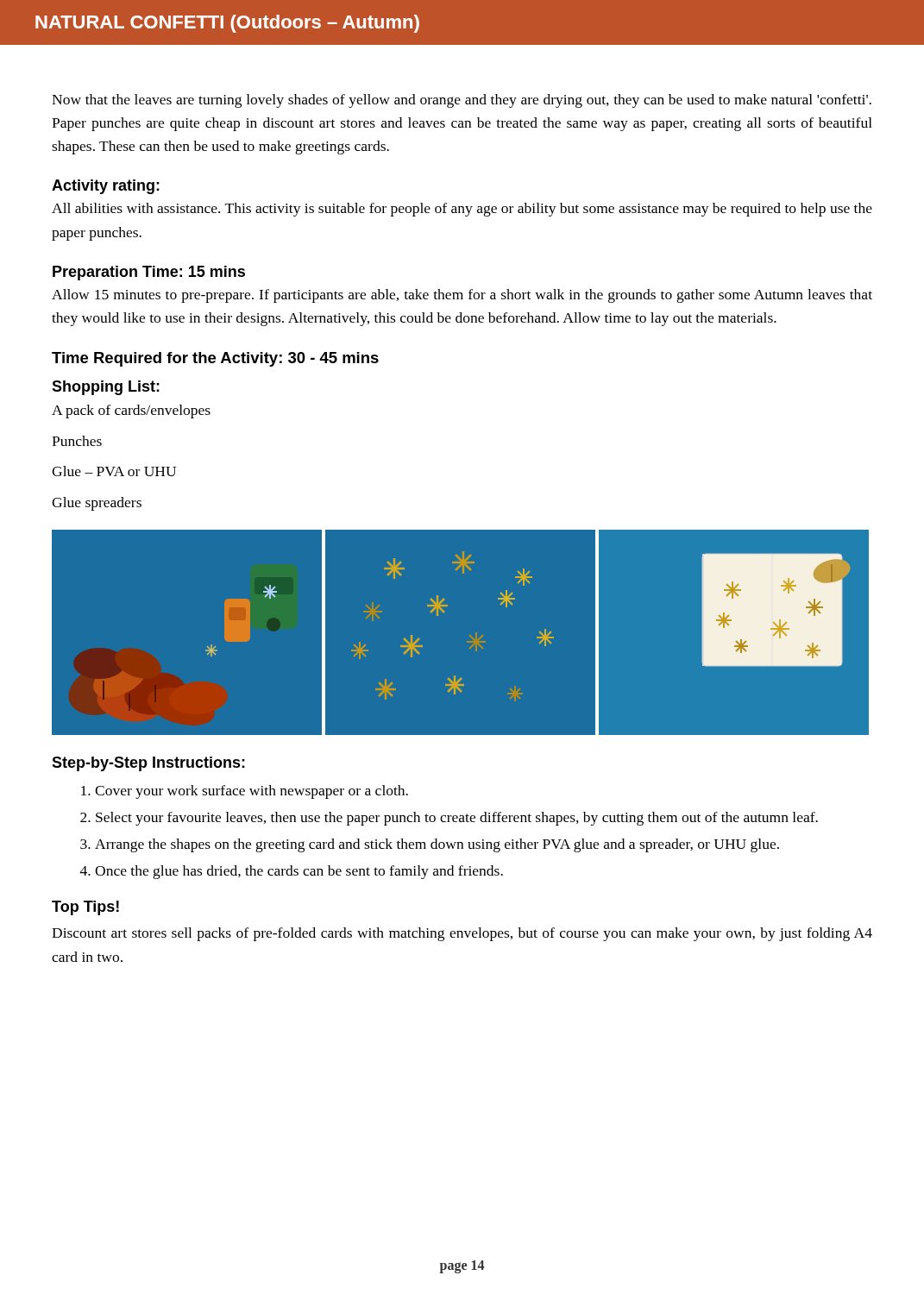
Task: Locate the block of text that opens with "Select your favourite leaves, then"
Action: click(x=457, y=817)
